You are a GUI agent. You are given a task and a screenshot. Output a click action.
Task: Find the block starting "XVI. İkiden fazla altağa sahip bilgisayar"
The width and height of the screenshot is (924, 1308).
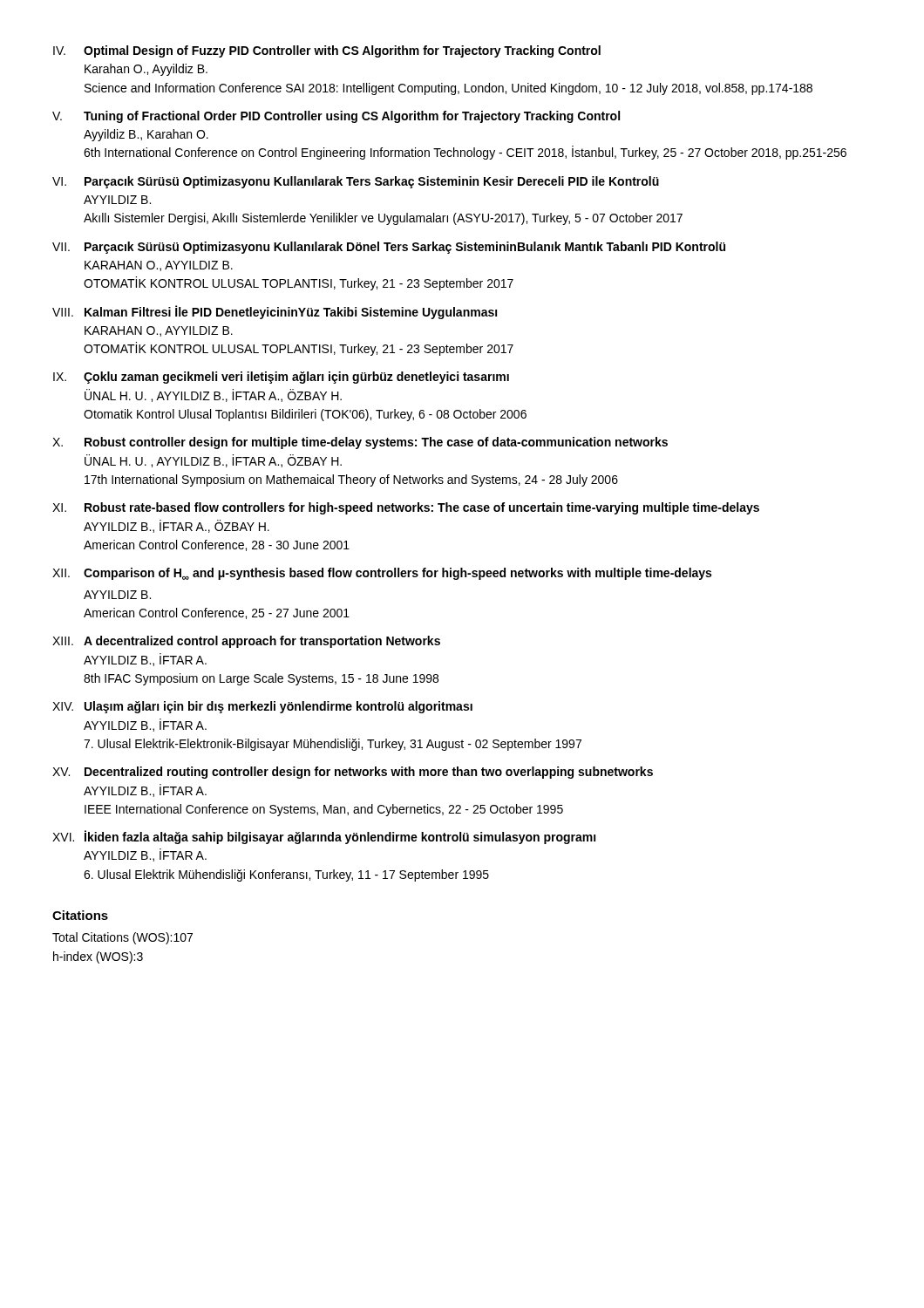pos(324,837)
